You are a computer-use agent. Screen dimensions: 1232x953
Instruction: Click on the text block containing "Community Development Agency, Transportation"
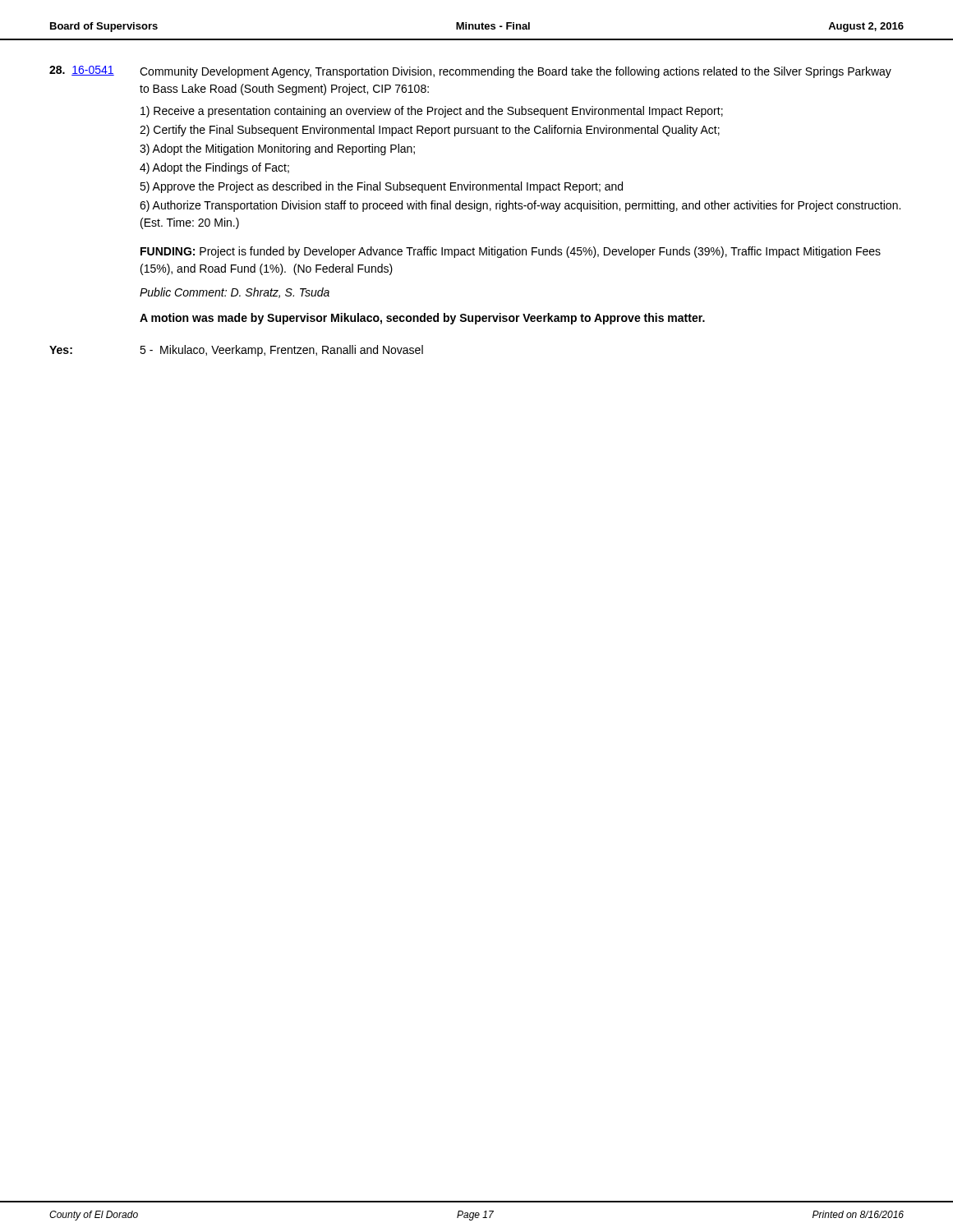click(x=522, y=195)
